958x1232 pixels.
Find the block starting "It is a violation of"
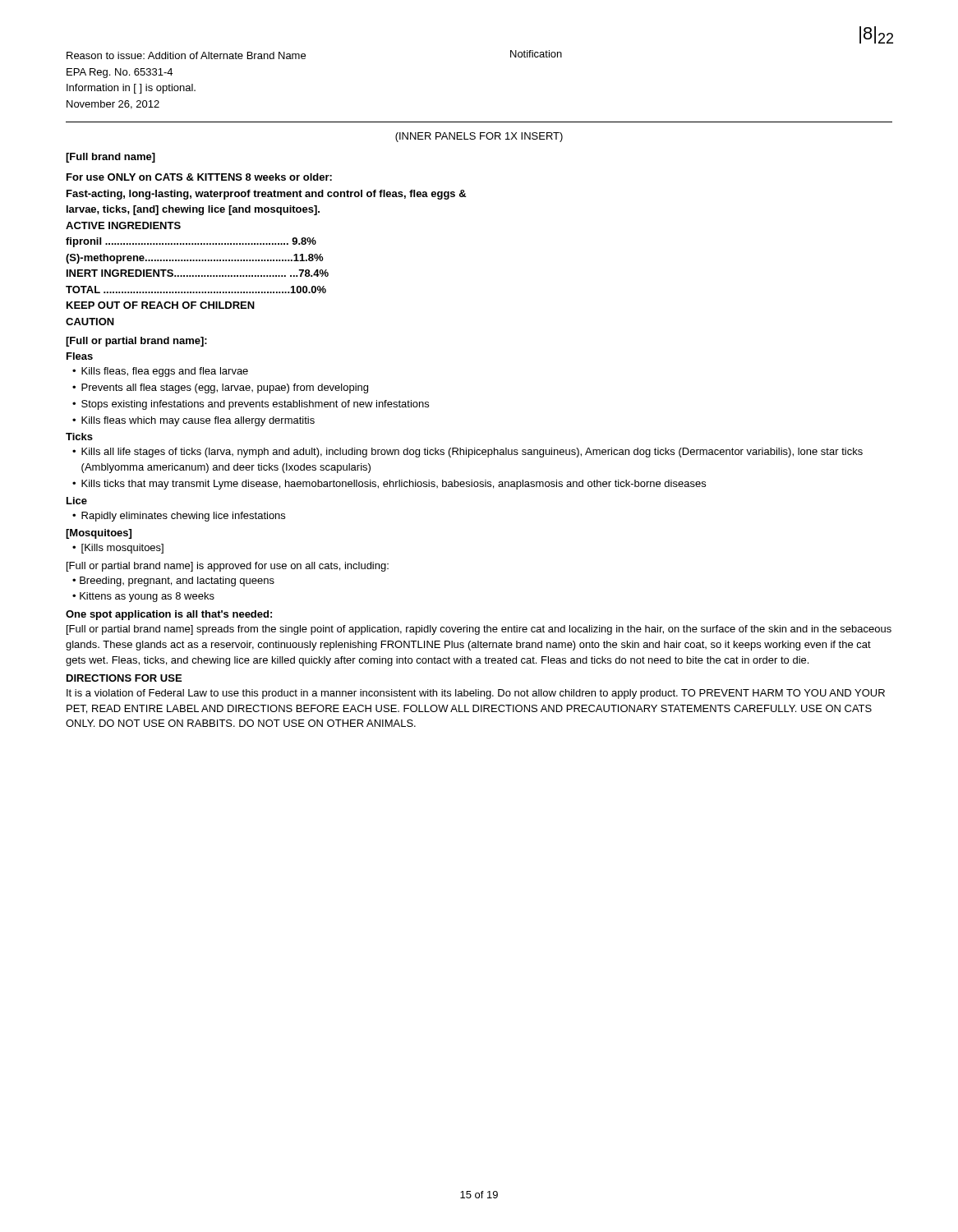(476, 708)
